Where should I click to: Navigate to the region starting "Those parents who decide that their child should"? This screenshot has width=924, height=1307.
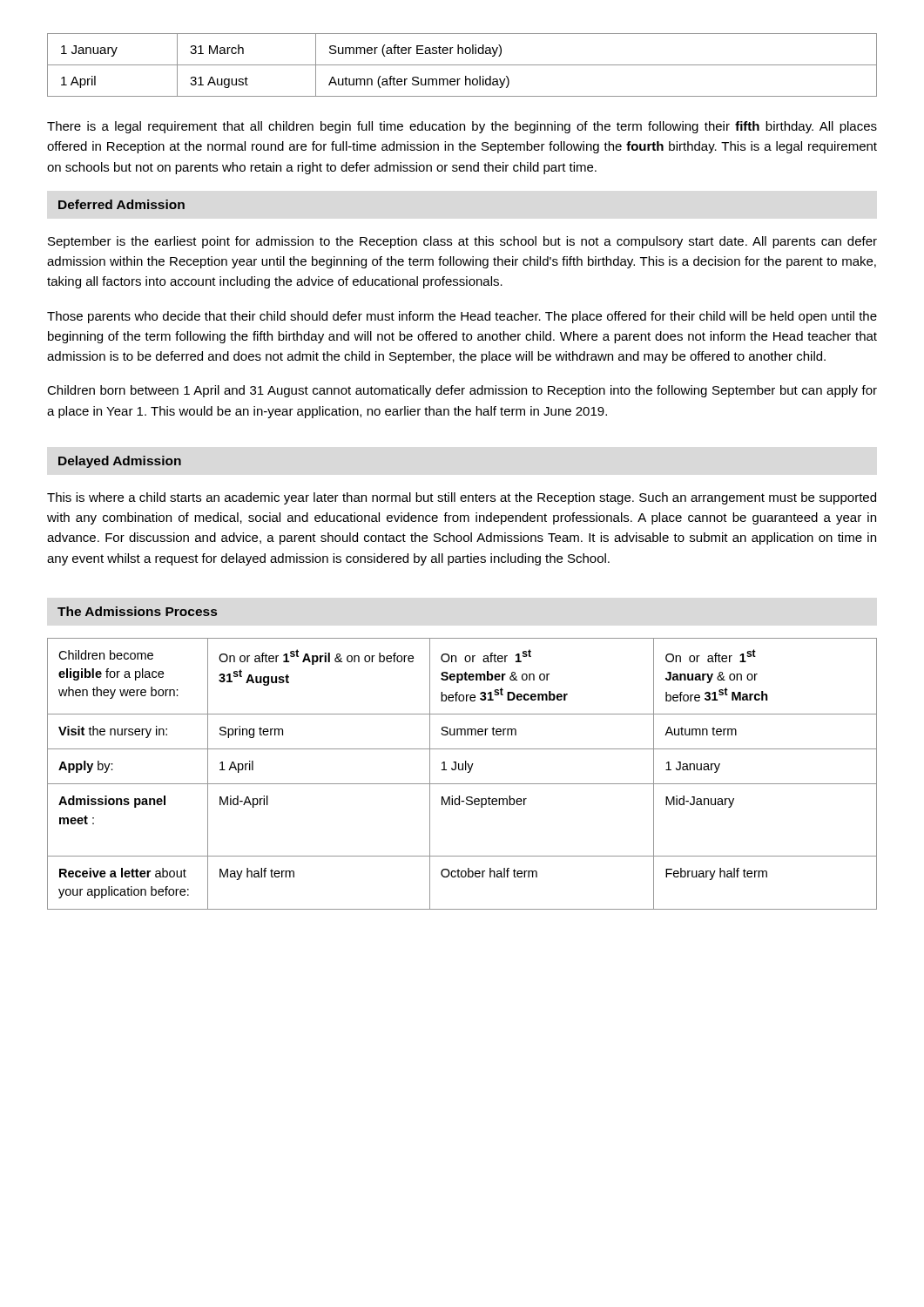coord(462,336)
